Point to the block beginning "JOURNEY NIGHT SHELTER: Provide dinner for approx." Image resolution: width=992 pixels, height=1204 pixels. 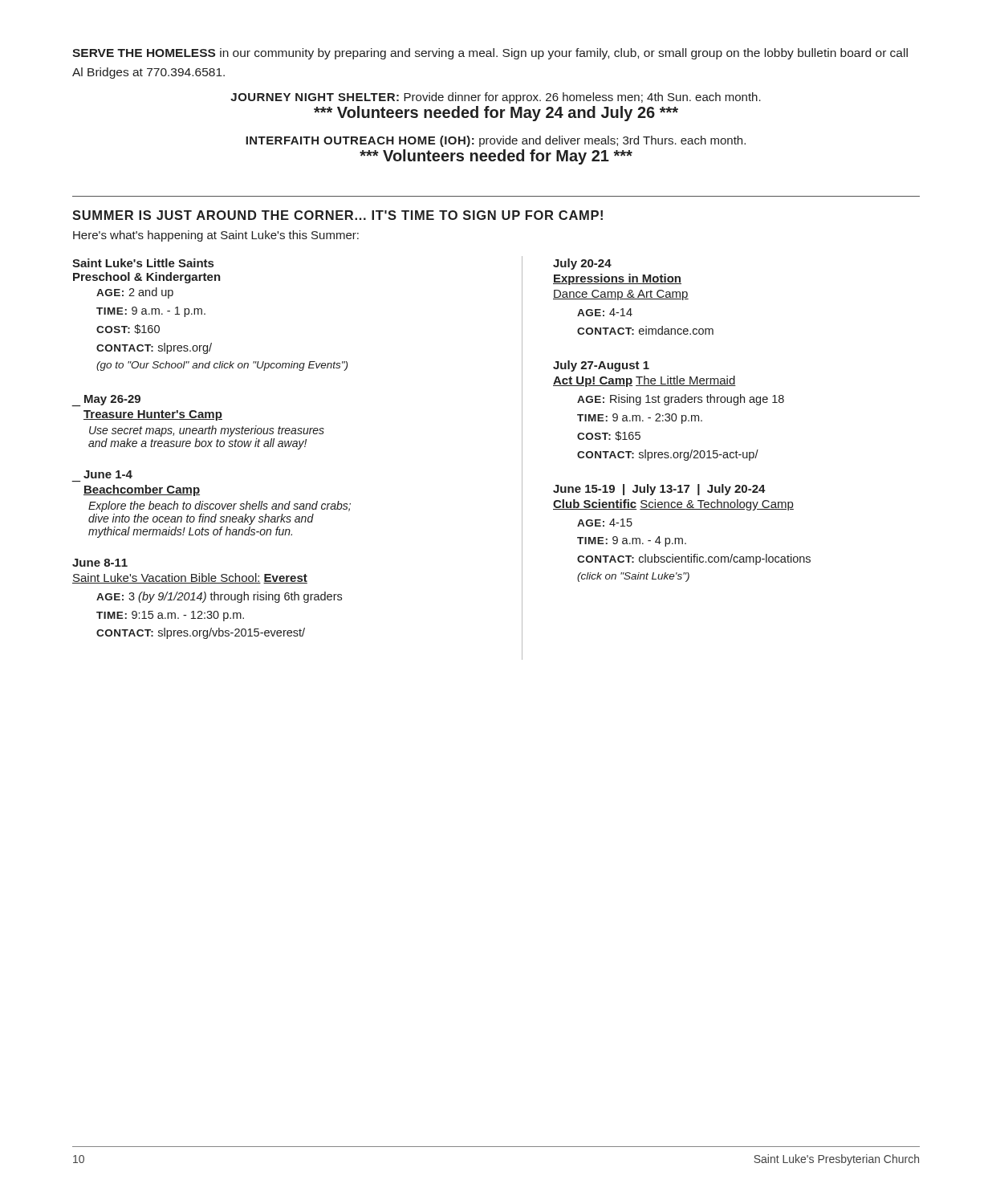[496, 106]
